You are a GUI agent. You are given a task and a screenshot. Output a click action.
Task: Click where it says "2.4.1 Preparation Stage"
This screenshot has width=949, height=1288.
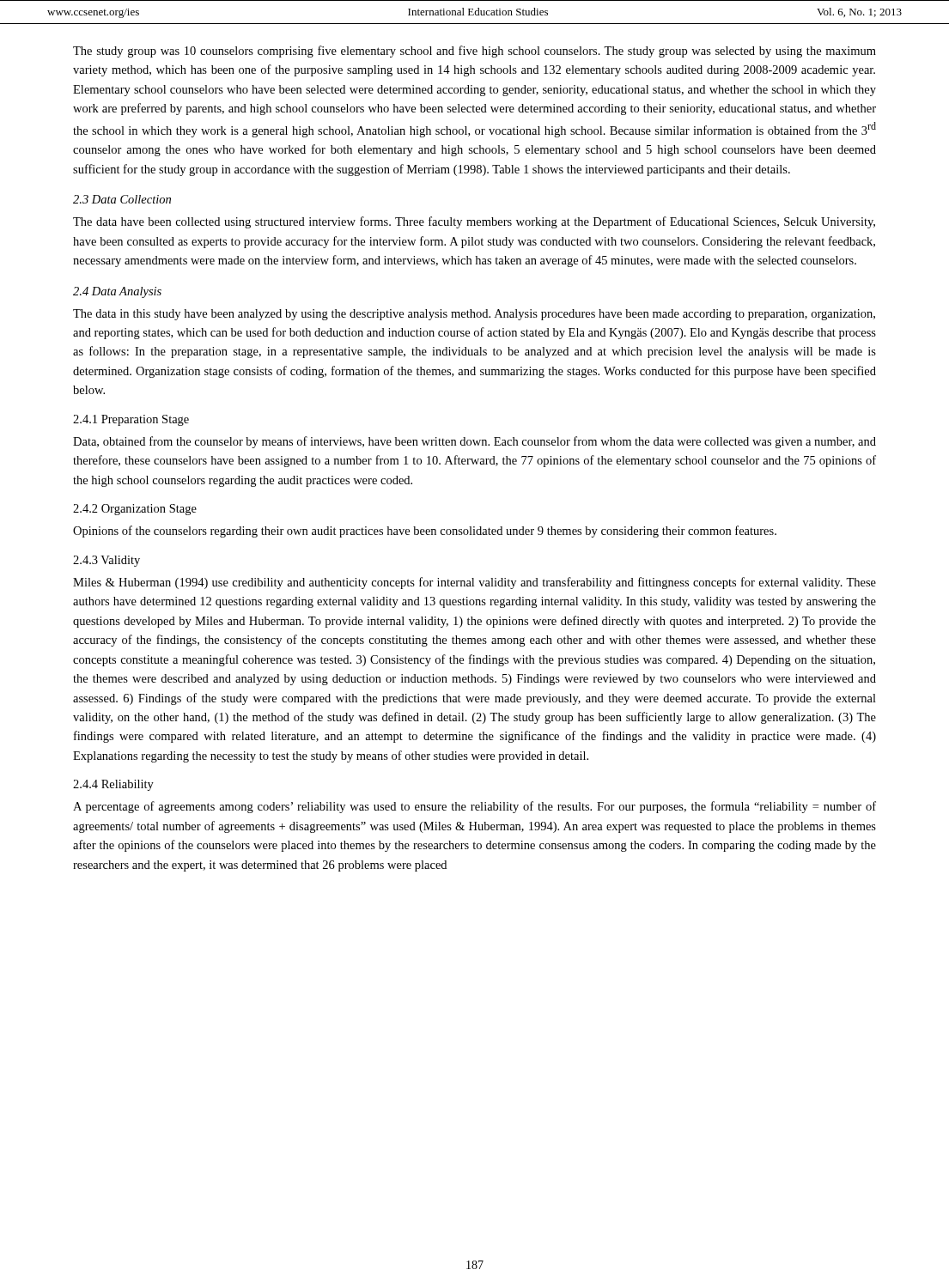tap(131, 419)
